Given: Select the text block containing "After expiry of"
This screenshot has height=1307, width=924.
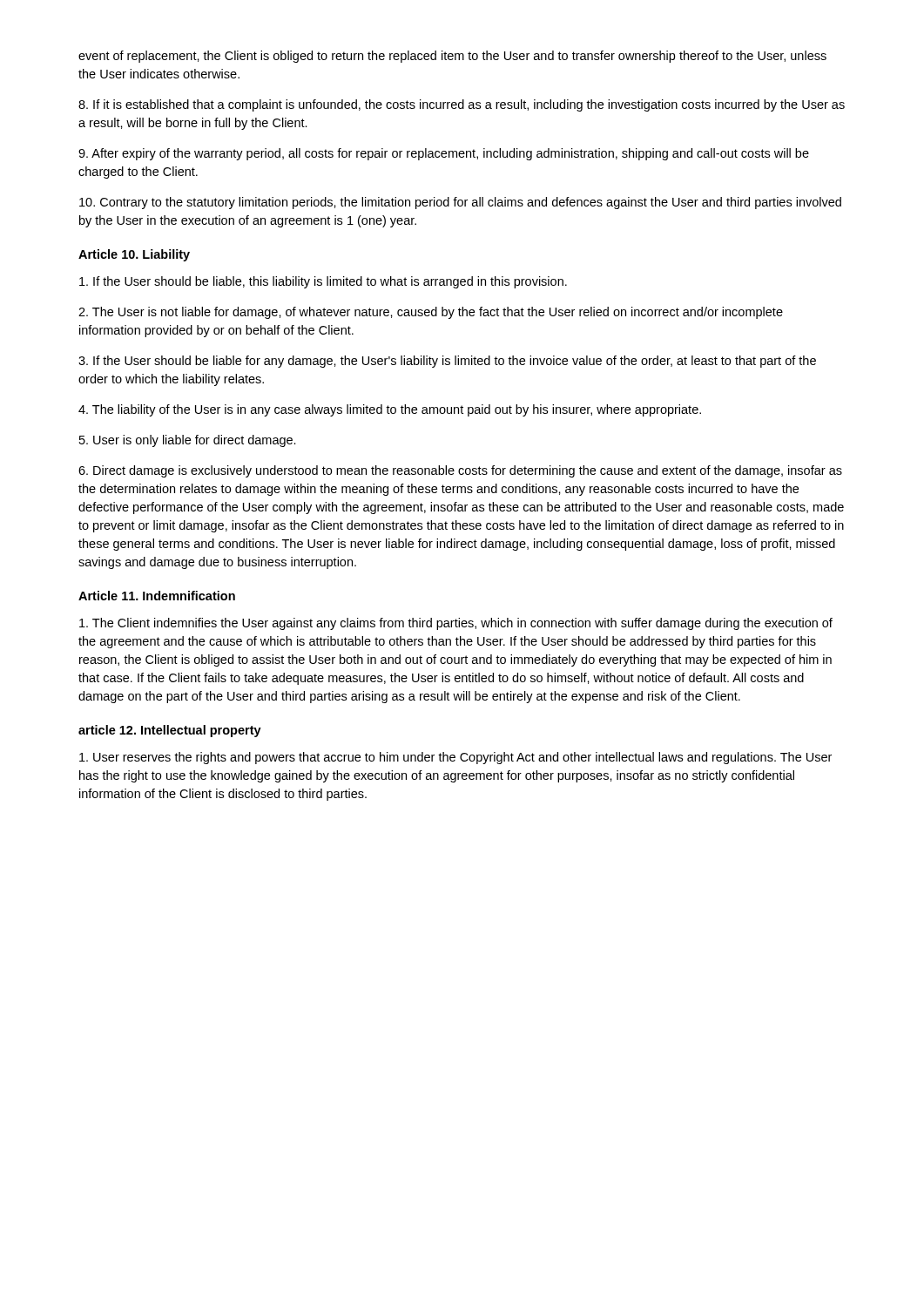Looking at the screenshot, I should point(444,163).
